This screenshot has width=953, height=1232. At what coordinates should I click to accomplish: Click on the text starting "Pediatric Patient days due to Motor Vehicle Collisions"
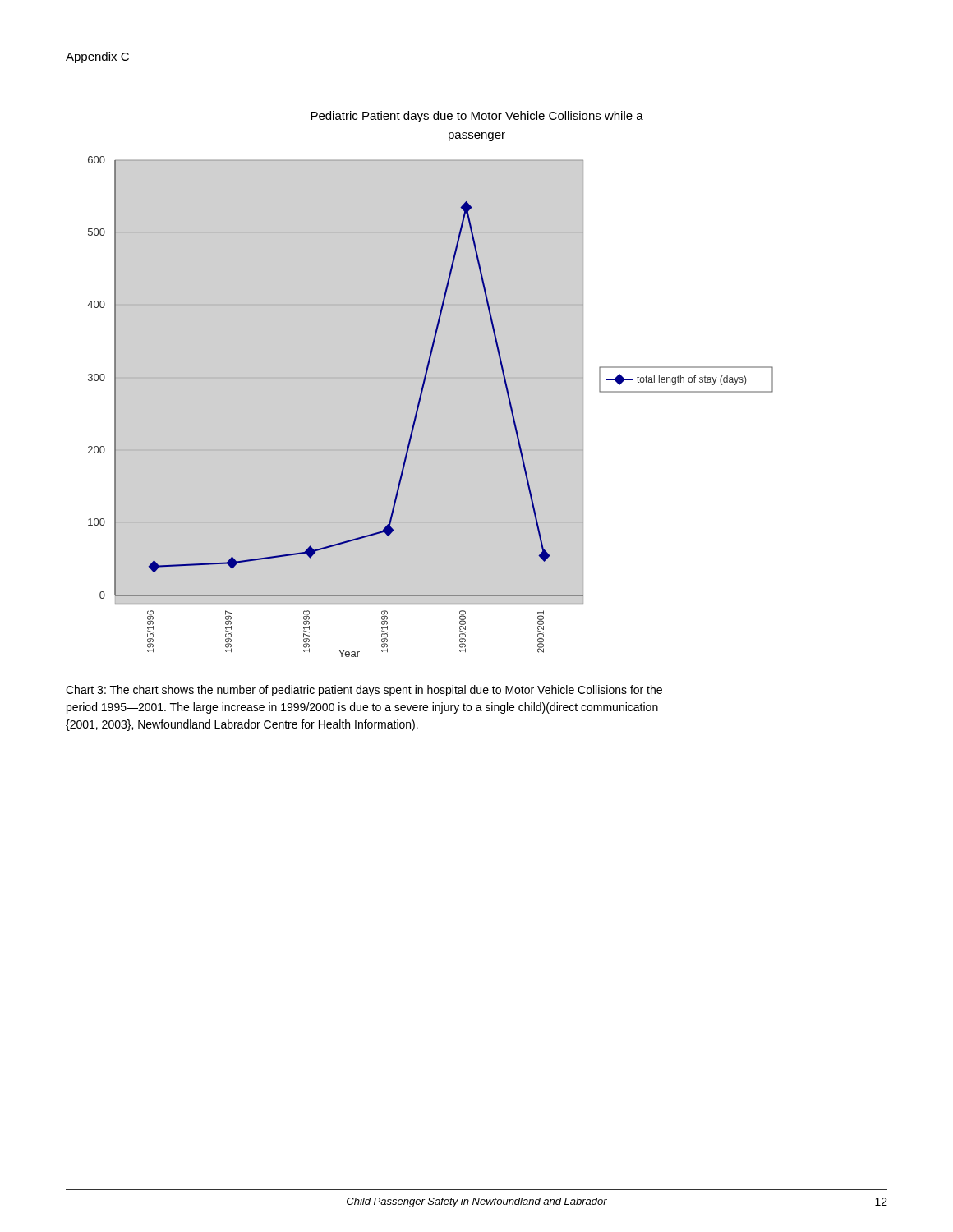point(476,125)
